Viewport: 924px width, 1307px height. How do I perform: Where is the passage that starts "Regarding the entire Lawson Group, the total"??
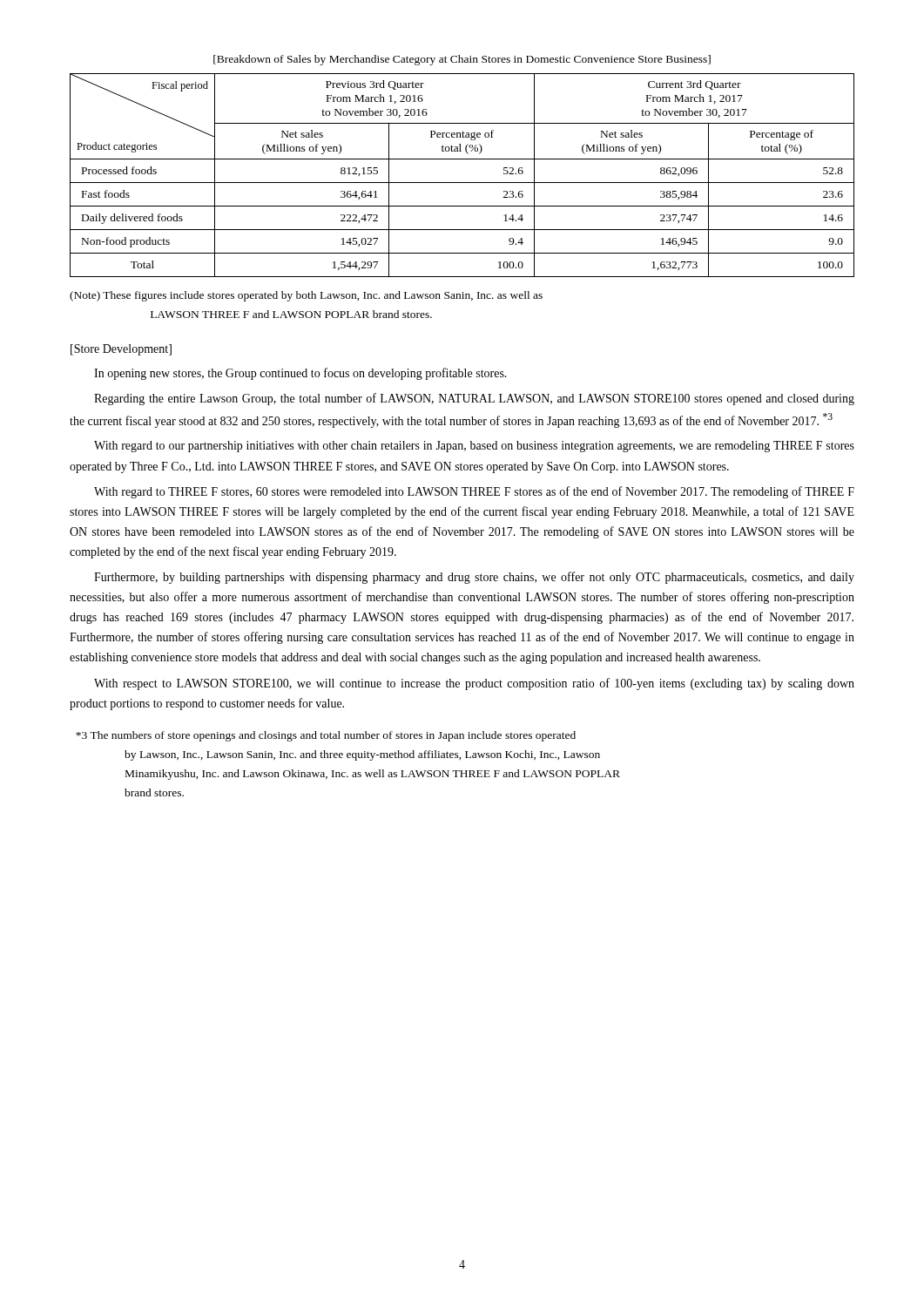tap(462, 410)
